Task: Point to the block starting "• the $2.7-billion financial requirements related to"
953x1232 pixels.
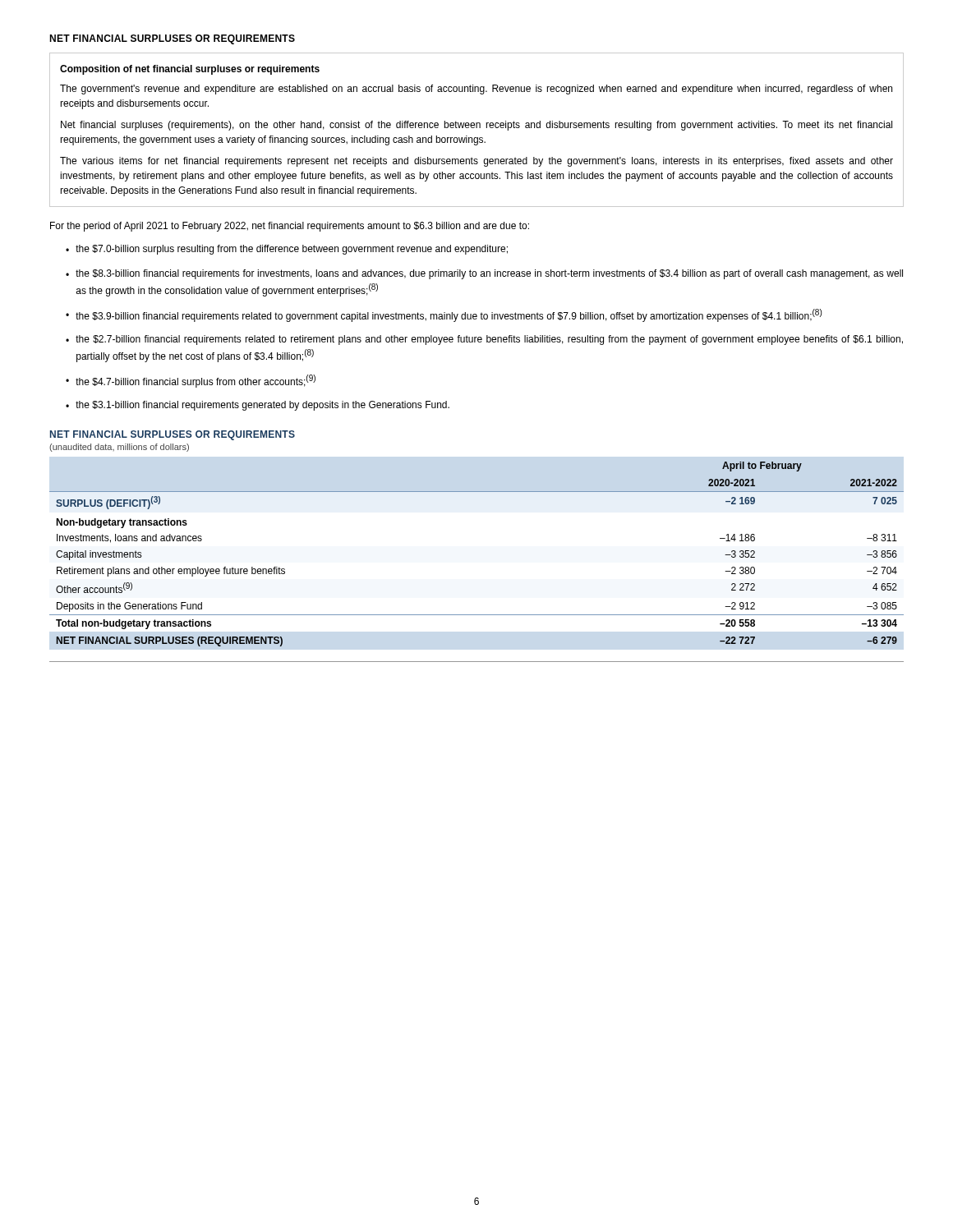Action: 485,348
